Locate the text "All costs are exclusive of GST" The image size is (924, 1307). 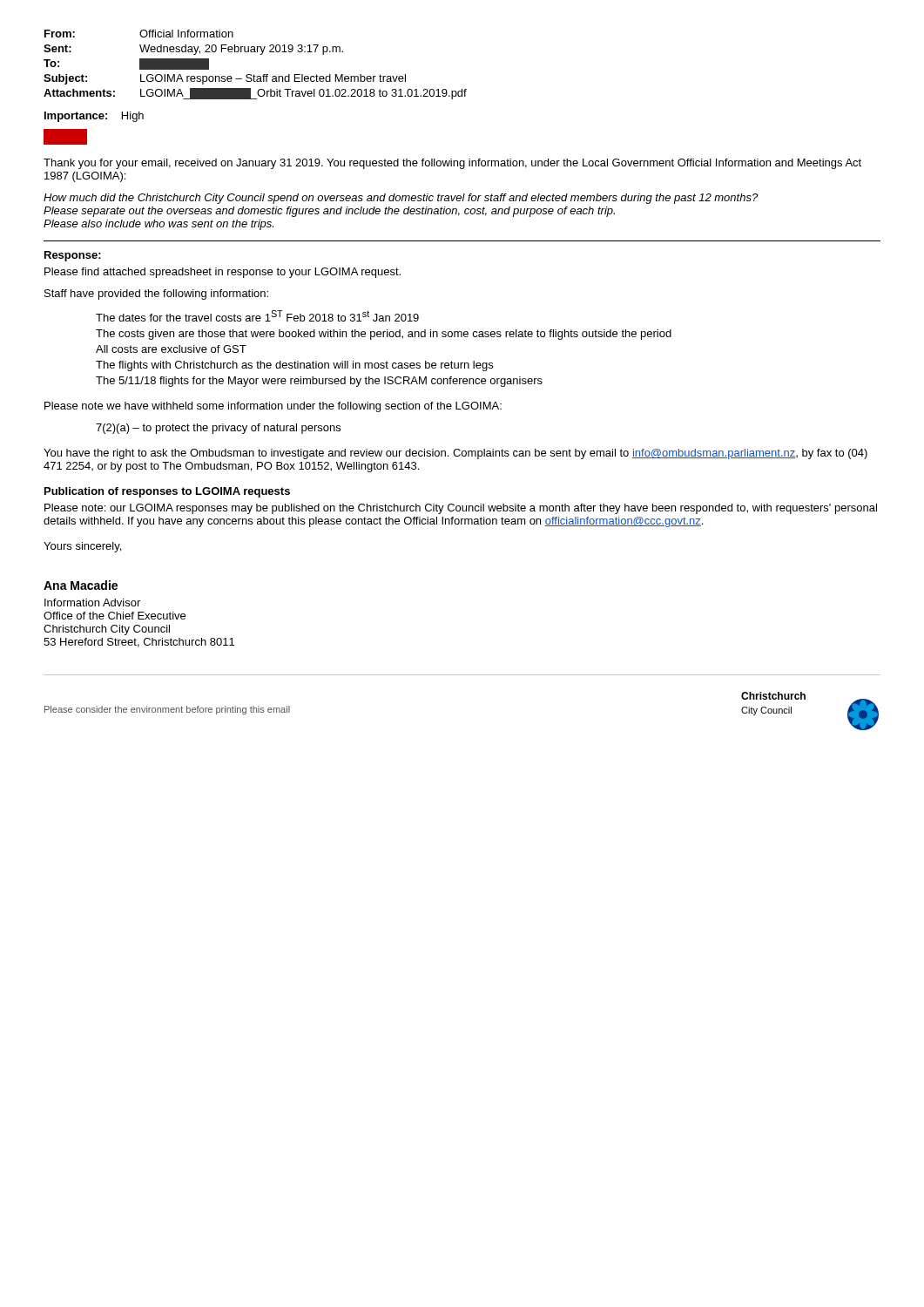click(x=171, y=349)
